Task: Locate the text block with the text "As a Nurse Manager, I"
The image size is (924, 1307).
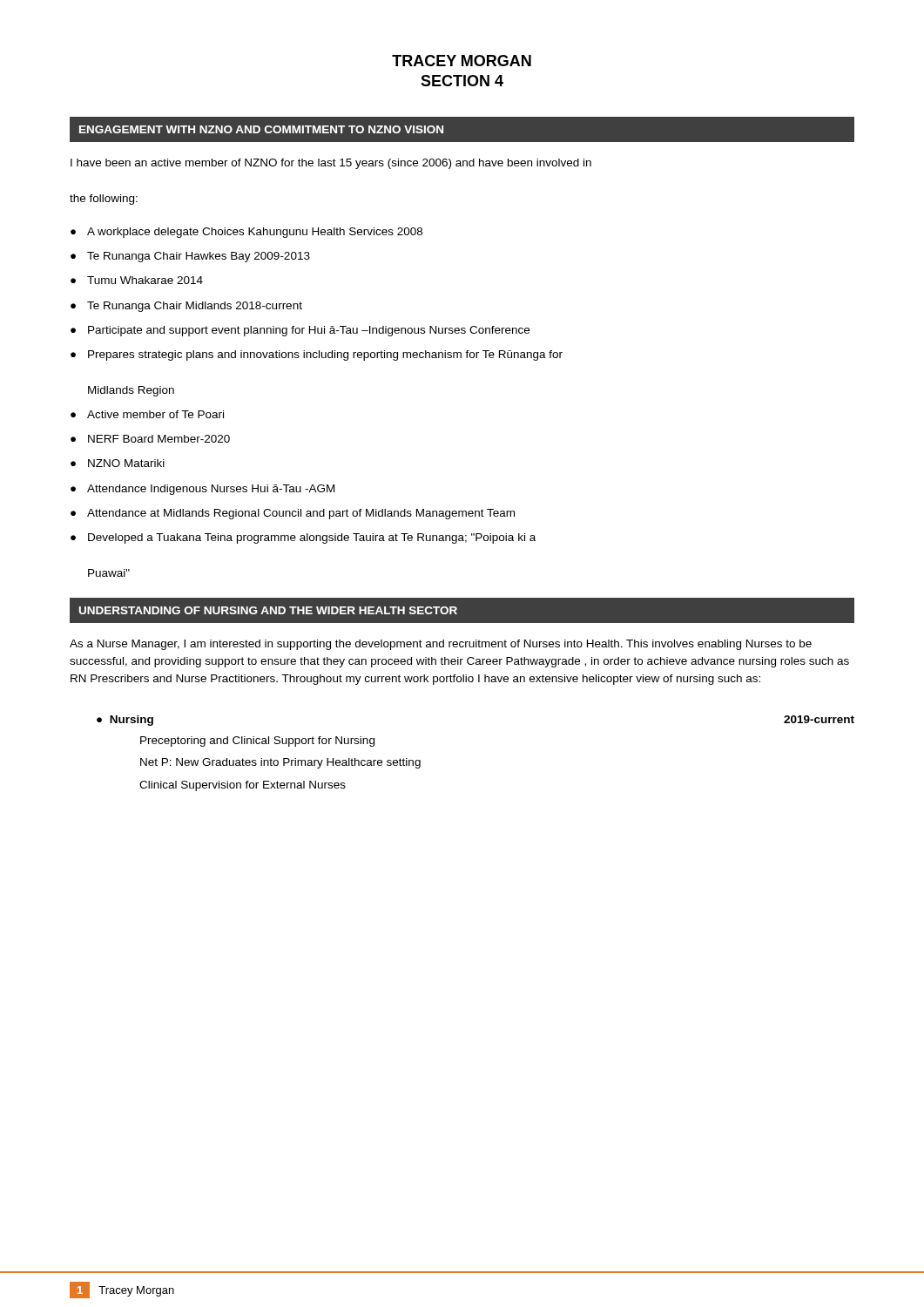Action: (460, 661)
